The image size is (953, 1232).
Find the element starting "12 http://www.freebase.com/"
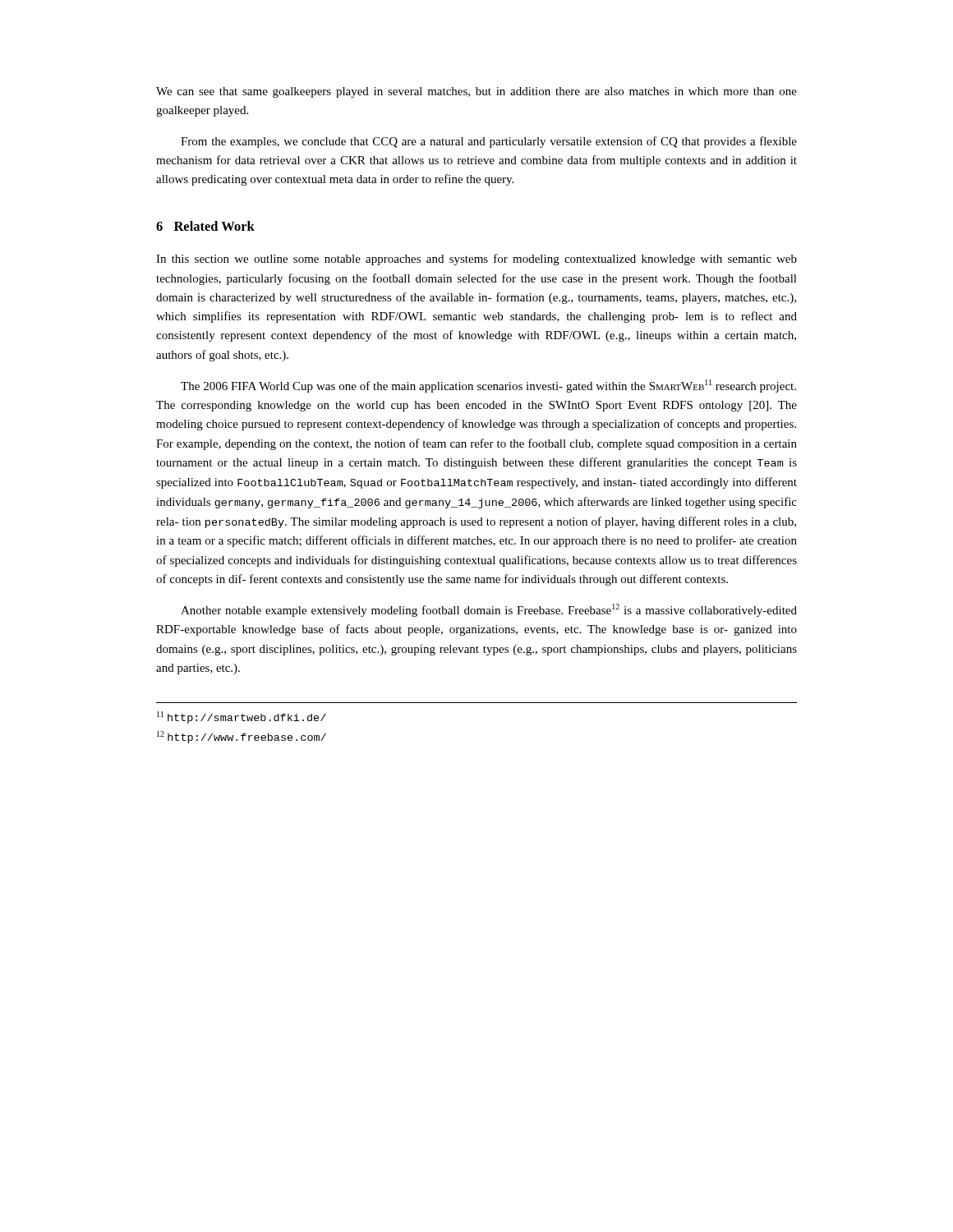241,737
